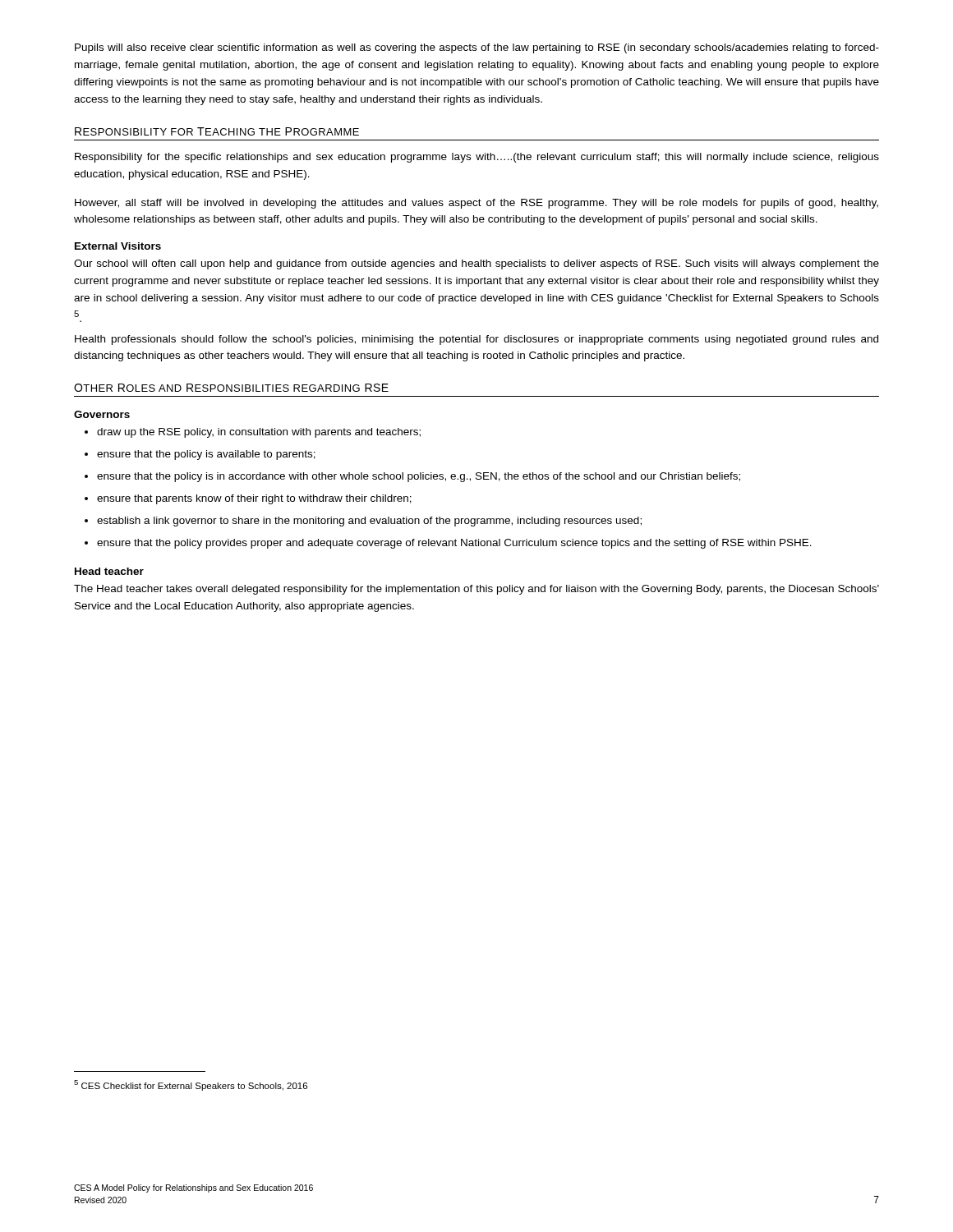Locate the text block containing "However, all staff will be involved in"
The height and width of the screenshot is (1232, 953).
click(x=476, y=211)
